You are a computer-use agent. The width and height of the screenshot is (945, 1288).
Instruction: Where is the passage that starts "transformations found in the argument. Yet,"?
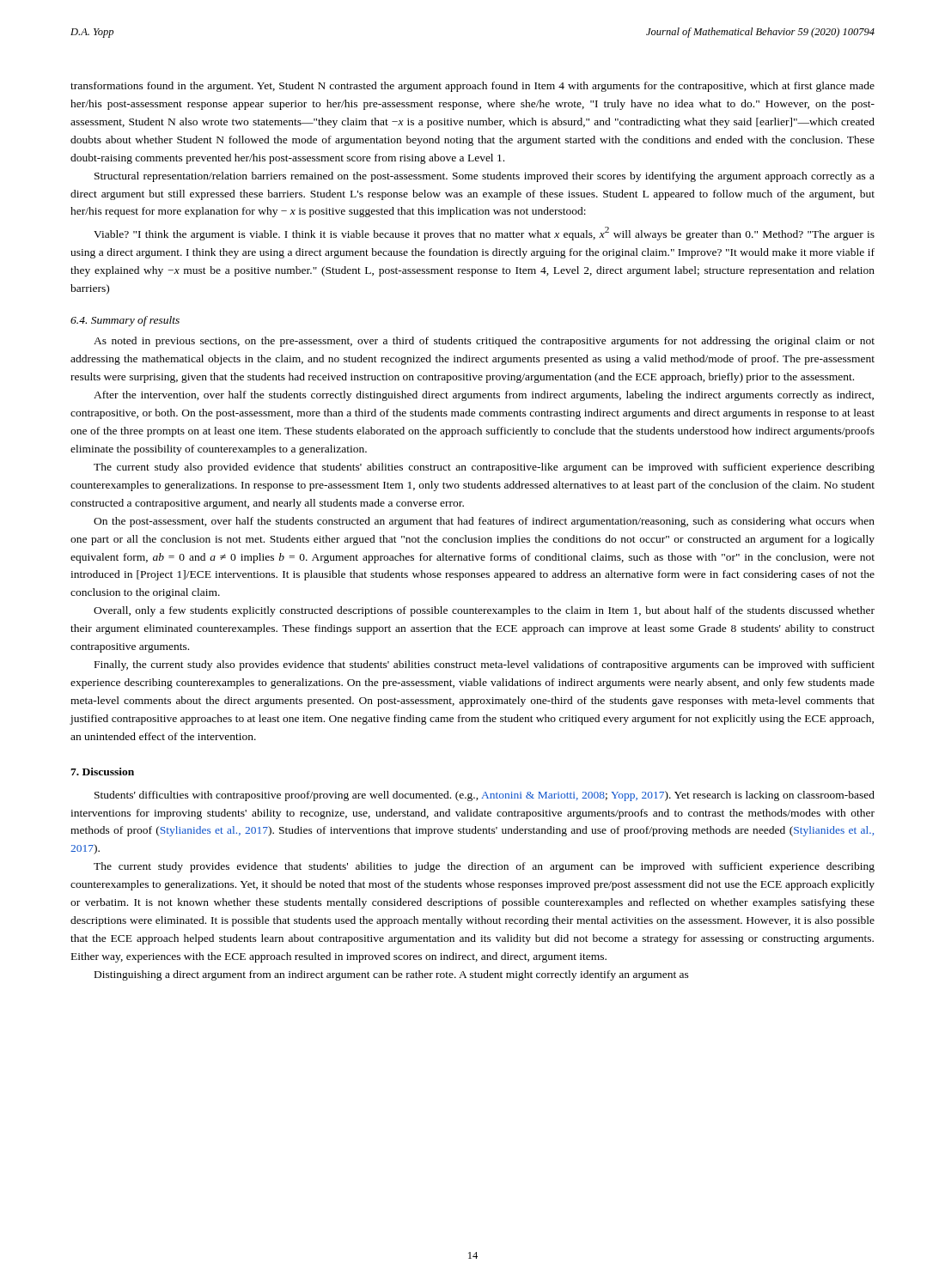click(x=472, y=122)
